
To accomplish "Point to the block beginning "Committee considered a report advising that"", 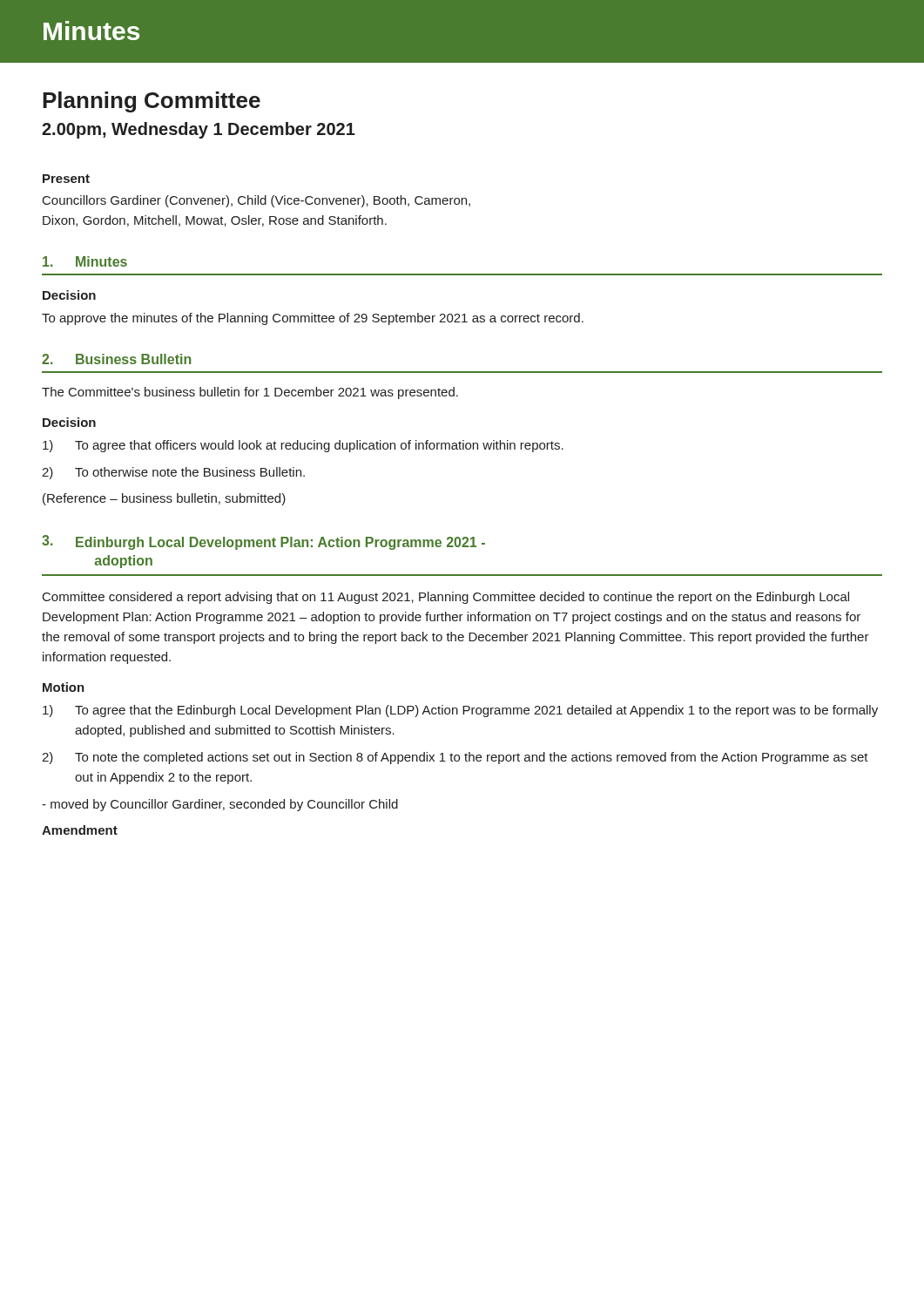I will click(455, 627).
